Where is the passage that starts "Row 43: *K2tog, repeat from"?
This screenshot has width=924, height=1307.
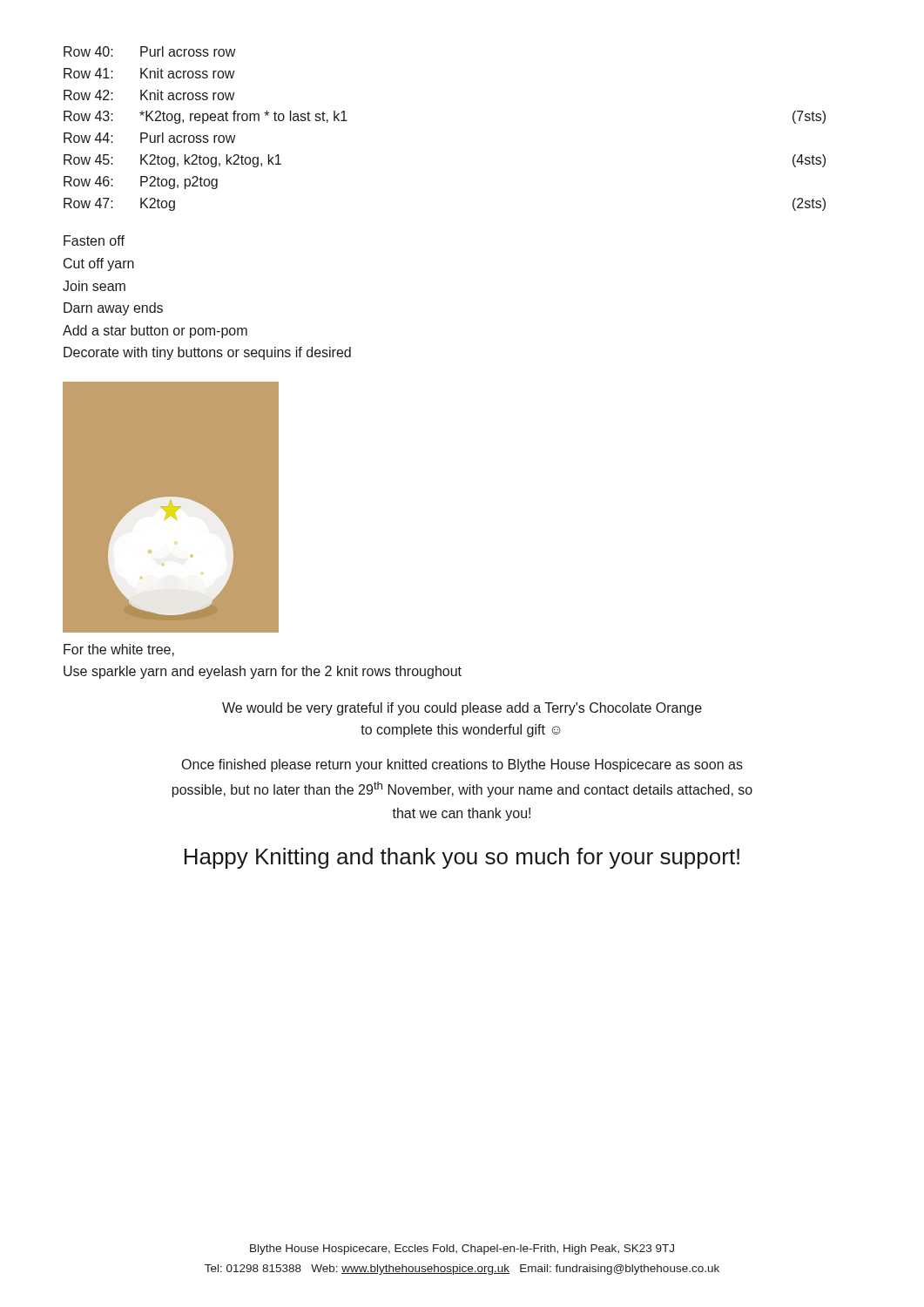tap(81, 117)
